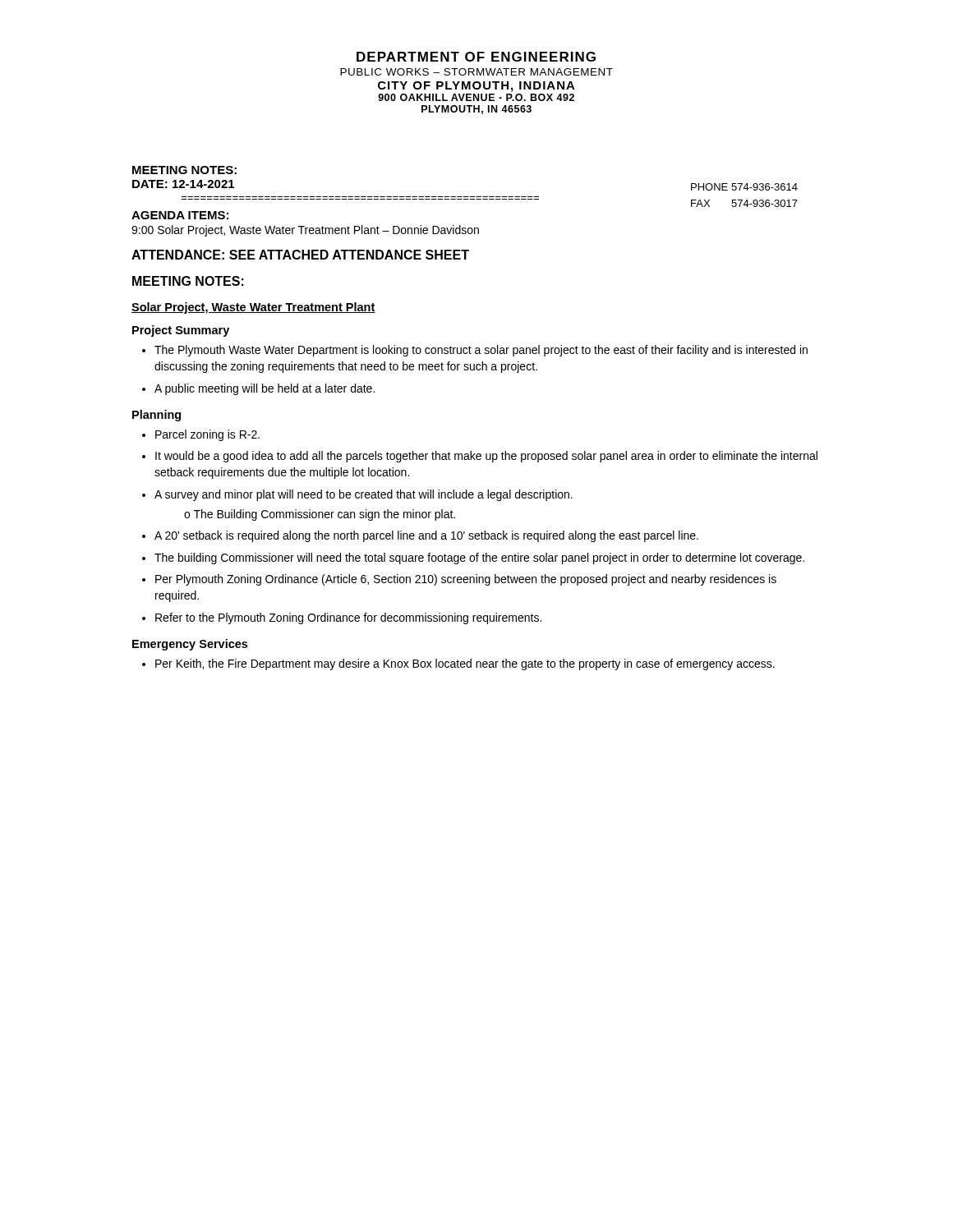Point to the text block starting "Emergency Services"
Screen dimensions: 1232x953
tap(190, 644)
